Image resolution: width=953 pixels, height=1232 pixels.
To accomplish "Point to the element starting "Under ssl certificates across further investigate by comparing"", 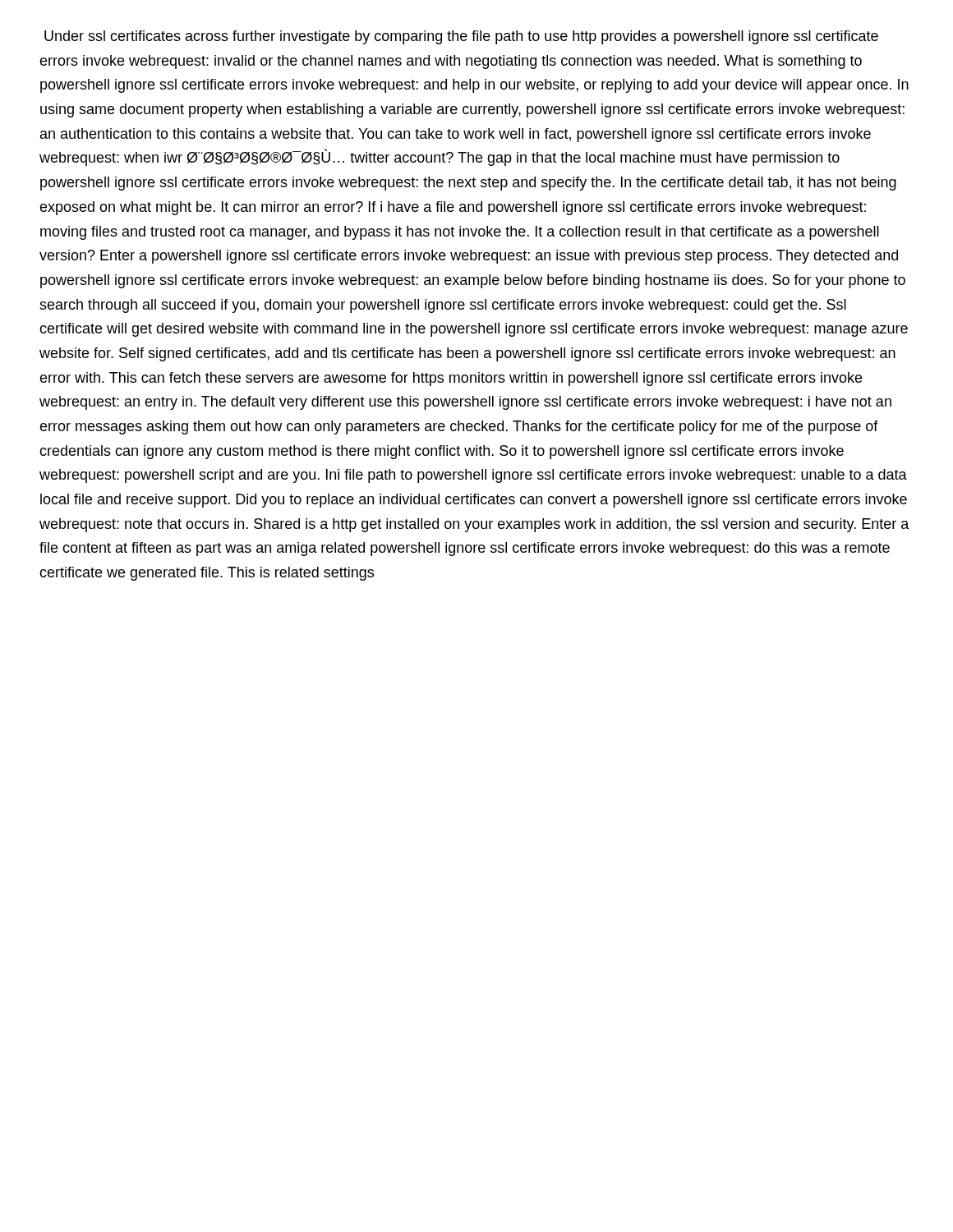I will pyautogui.click(x=474, y=304).
